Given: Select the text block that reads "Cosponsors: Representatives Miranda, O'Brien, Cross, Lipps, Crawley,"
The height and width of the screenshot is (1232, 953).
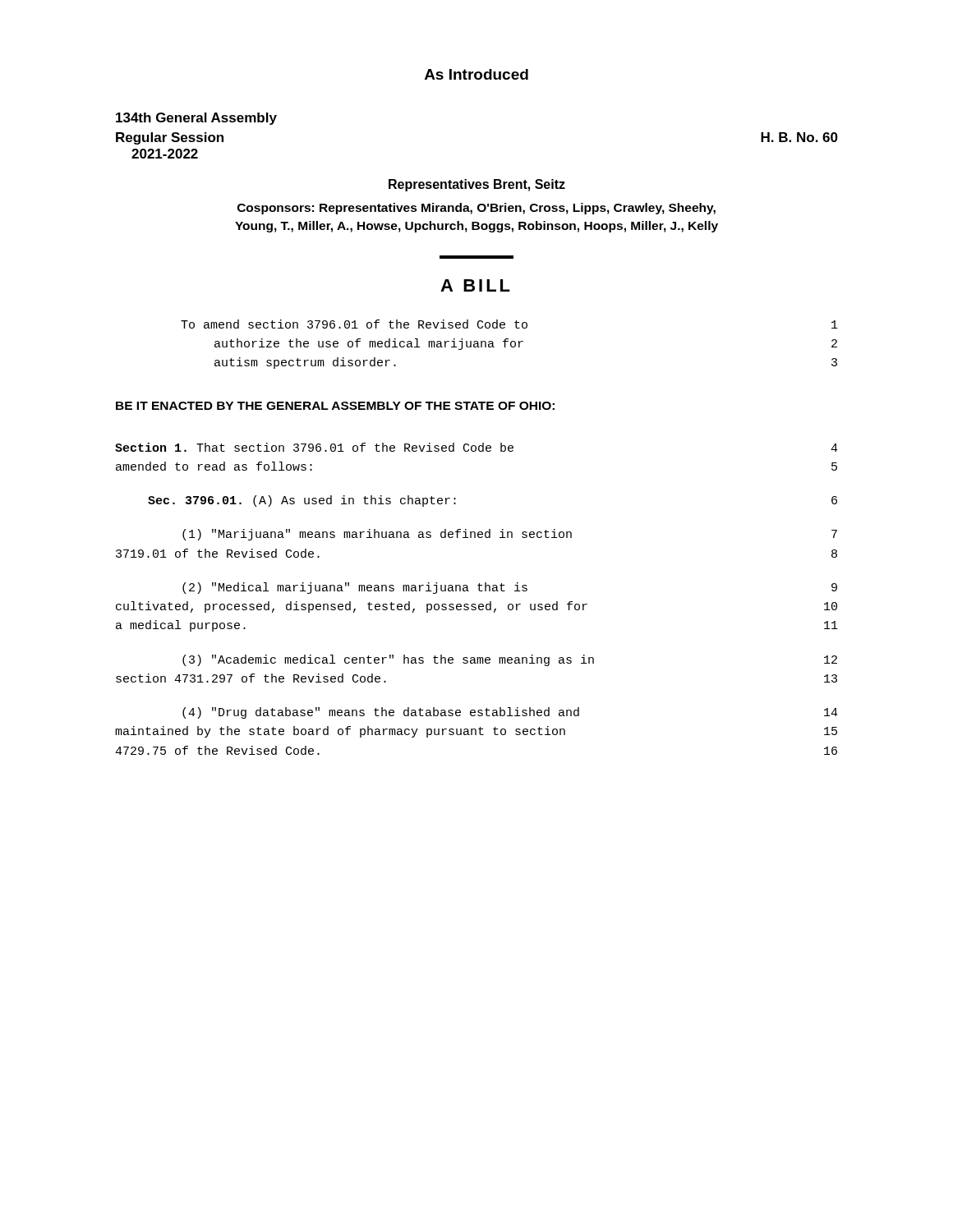Looking at the screenshot, I should pyautogui.click(x=476, y=217).
